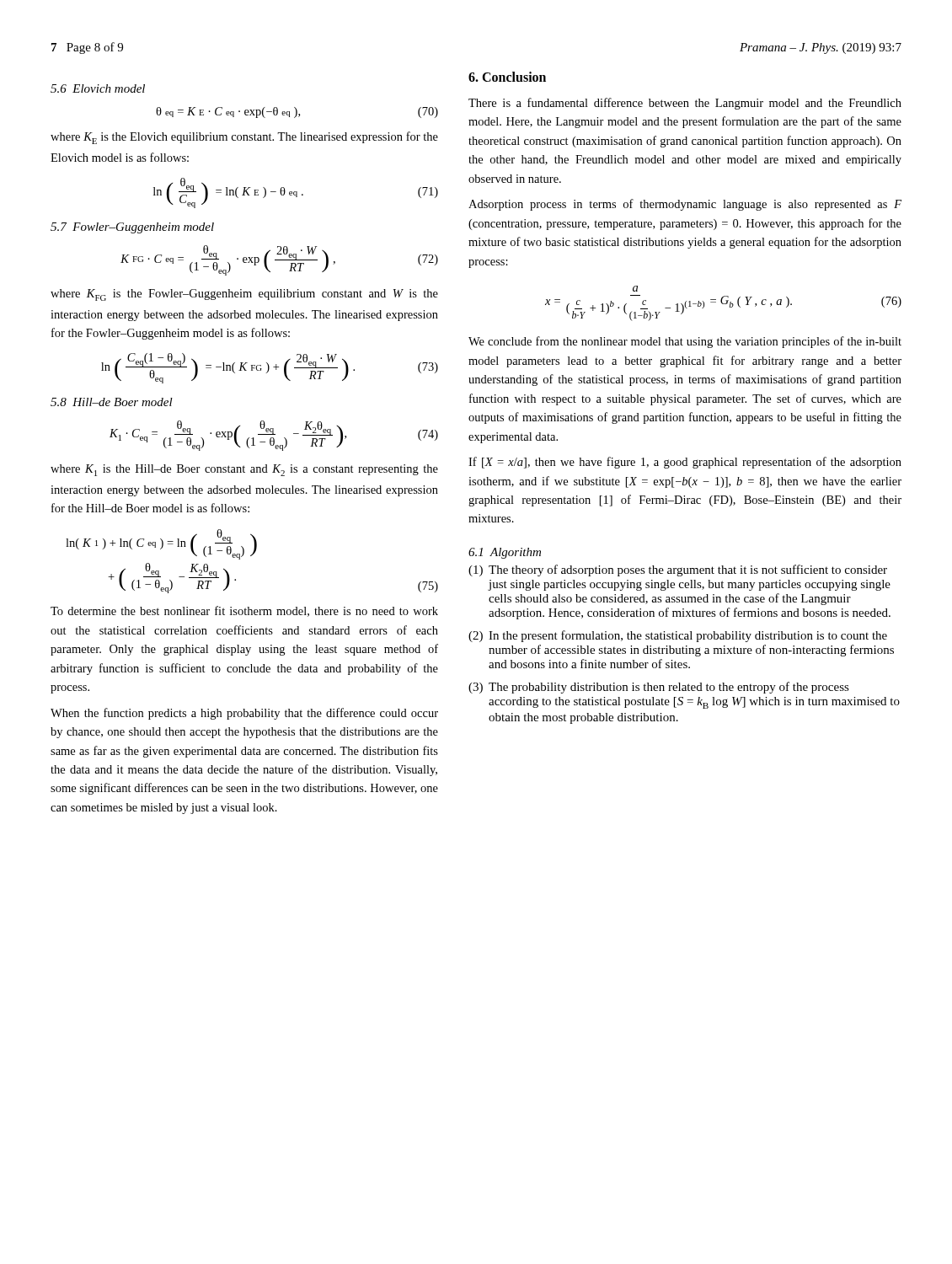
Task: Click on the text starting "If [X = x/a], then we have"
Action: [685, 490]
